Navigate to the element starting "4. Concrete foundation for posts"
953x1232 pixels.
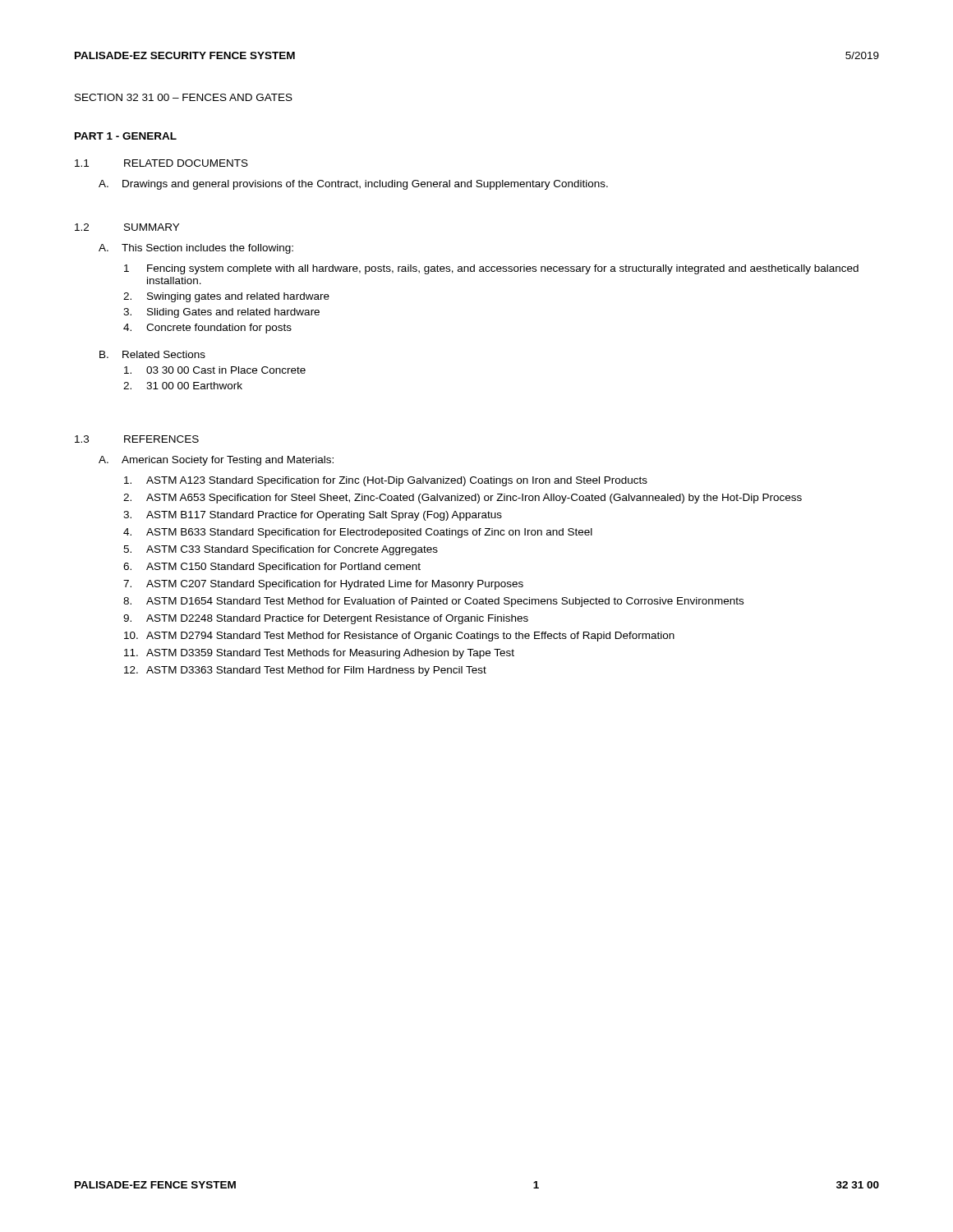tap(207, 329)
